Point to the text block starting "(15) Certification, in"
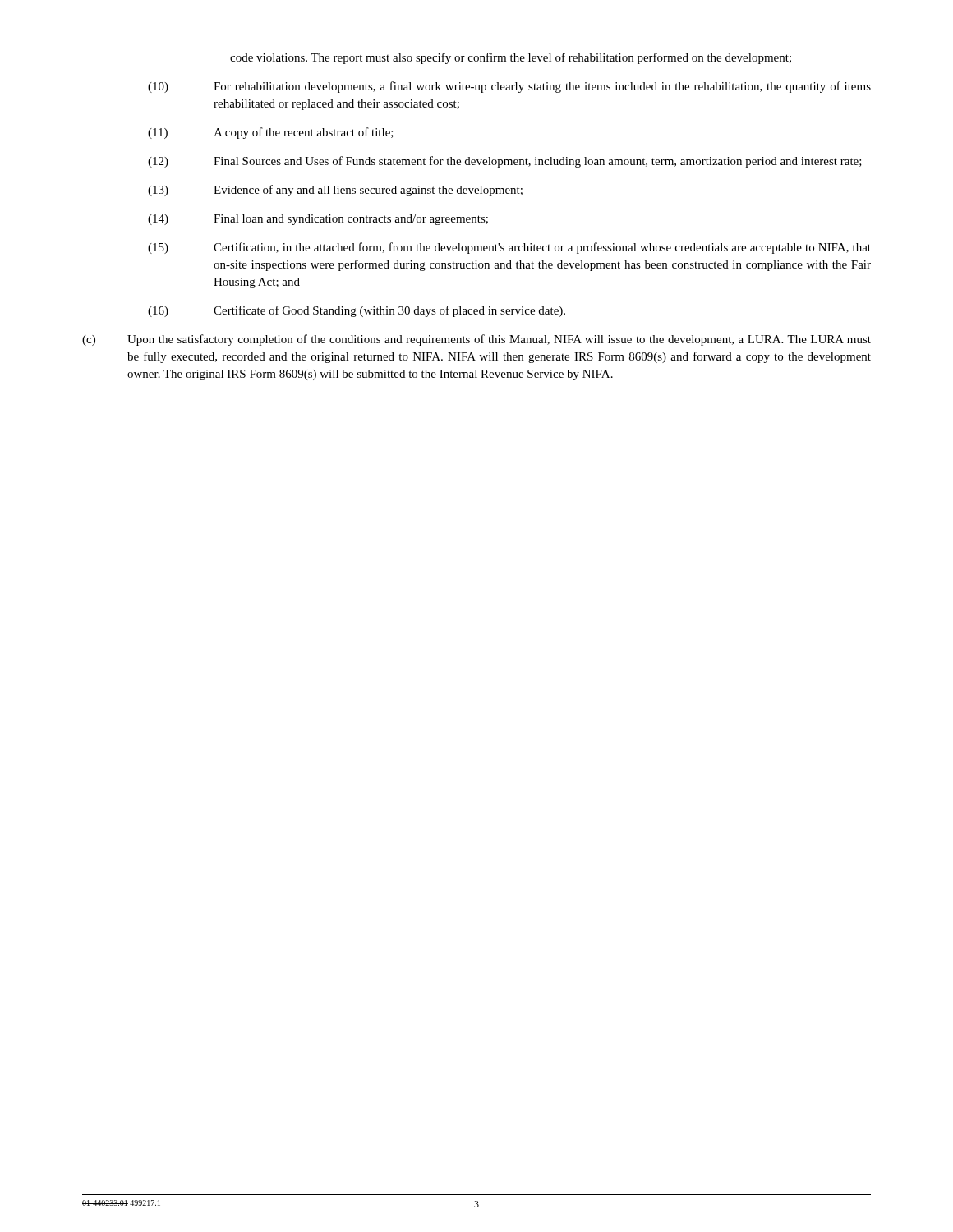Image resolution: width=953 pixels, height=1232 pixels. [x=476, y=265]
